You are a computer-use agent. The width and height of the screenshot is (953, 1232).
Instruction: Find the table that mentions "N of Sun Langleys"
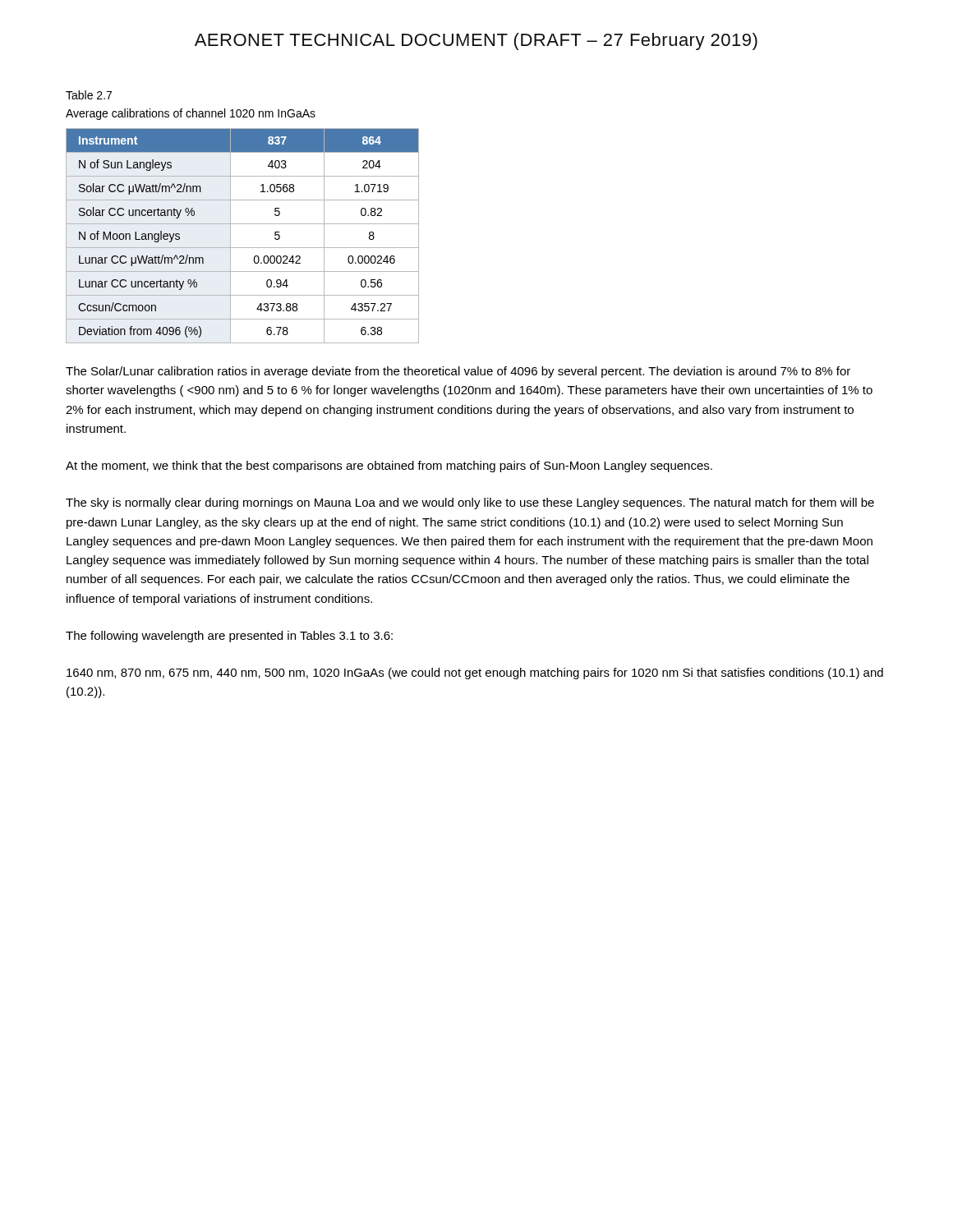click(476, 236)
